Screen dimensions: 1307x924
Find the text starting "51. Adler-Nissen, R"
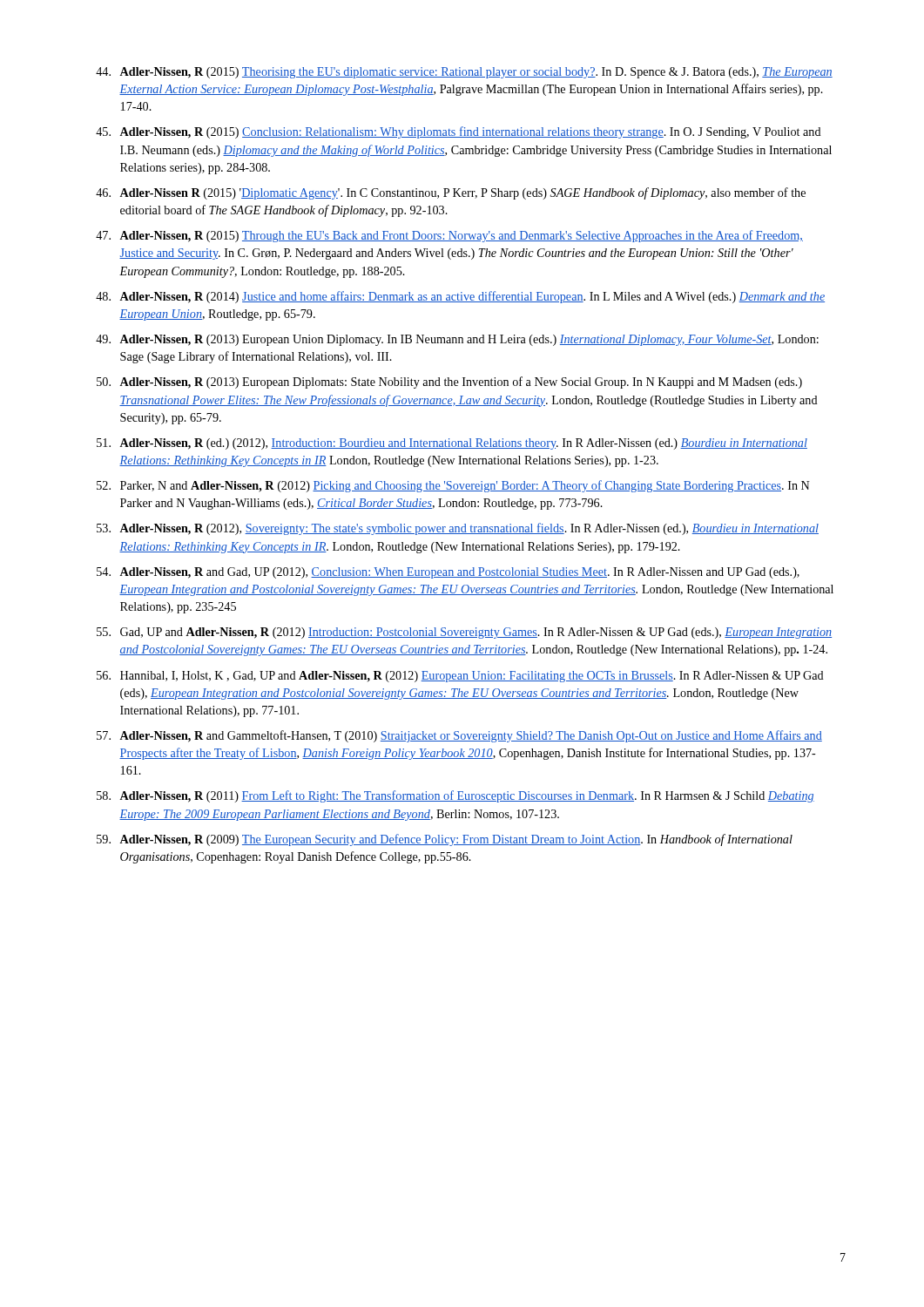(456, 451)
